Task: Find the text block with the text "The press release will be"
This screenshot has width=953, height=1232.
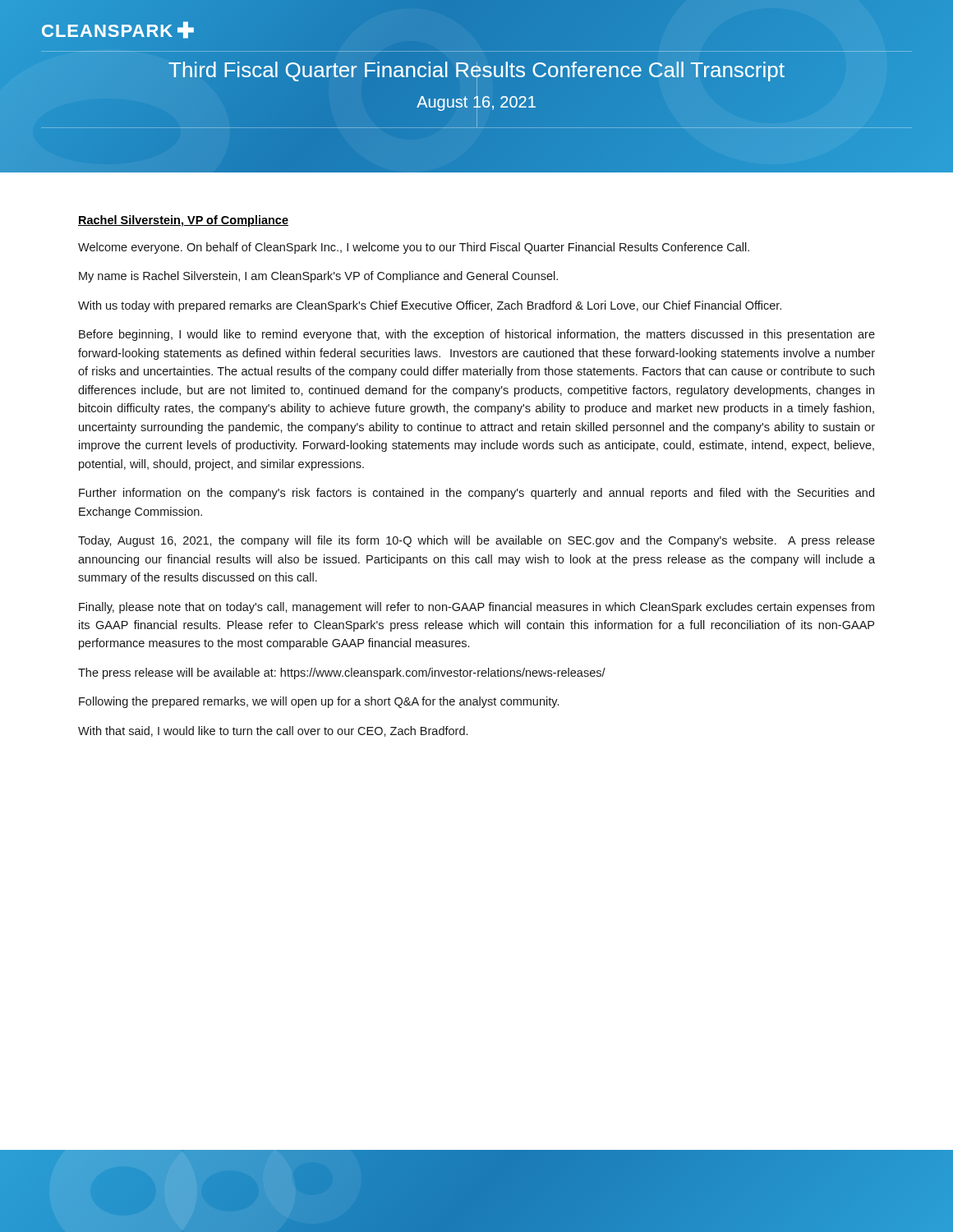Action: [476, 673]
